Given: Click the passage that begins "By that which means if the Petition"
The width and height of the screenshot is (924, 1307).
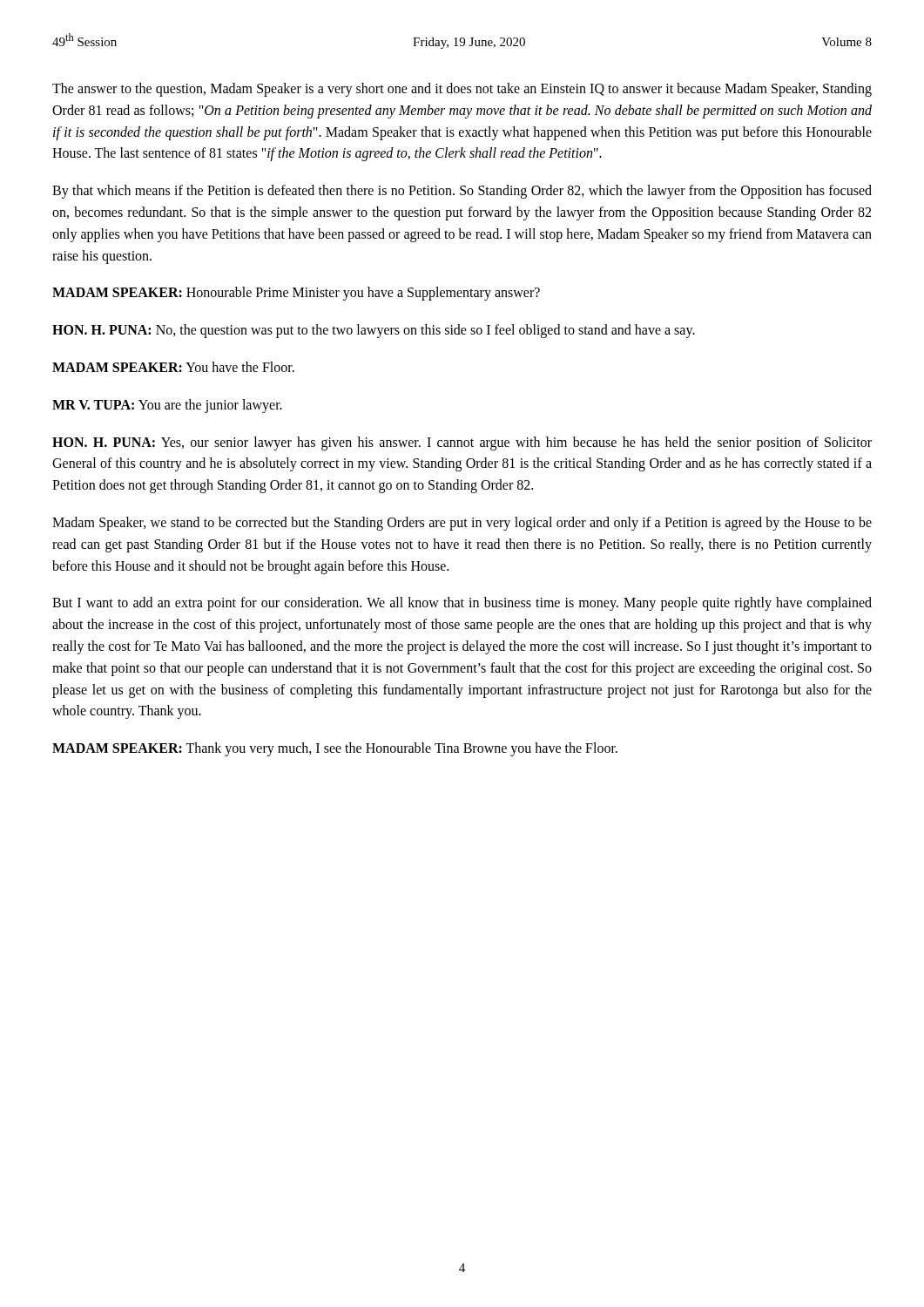Looking at the screenshot, I should 462,223.
